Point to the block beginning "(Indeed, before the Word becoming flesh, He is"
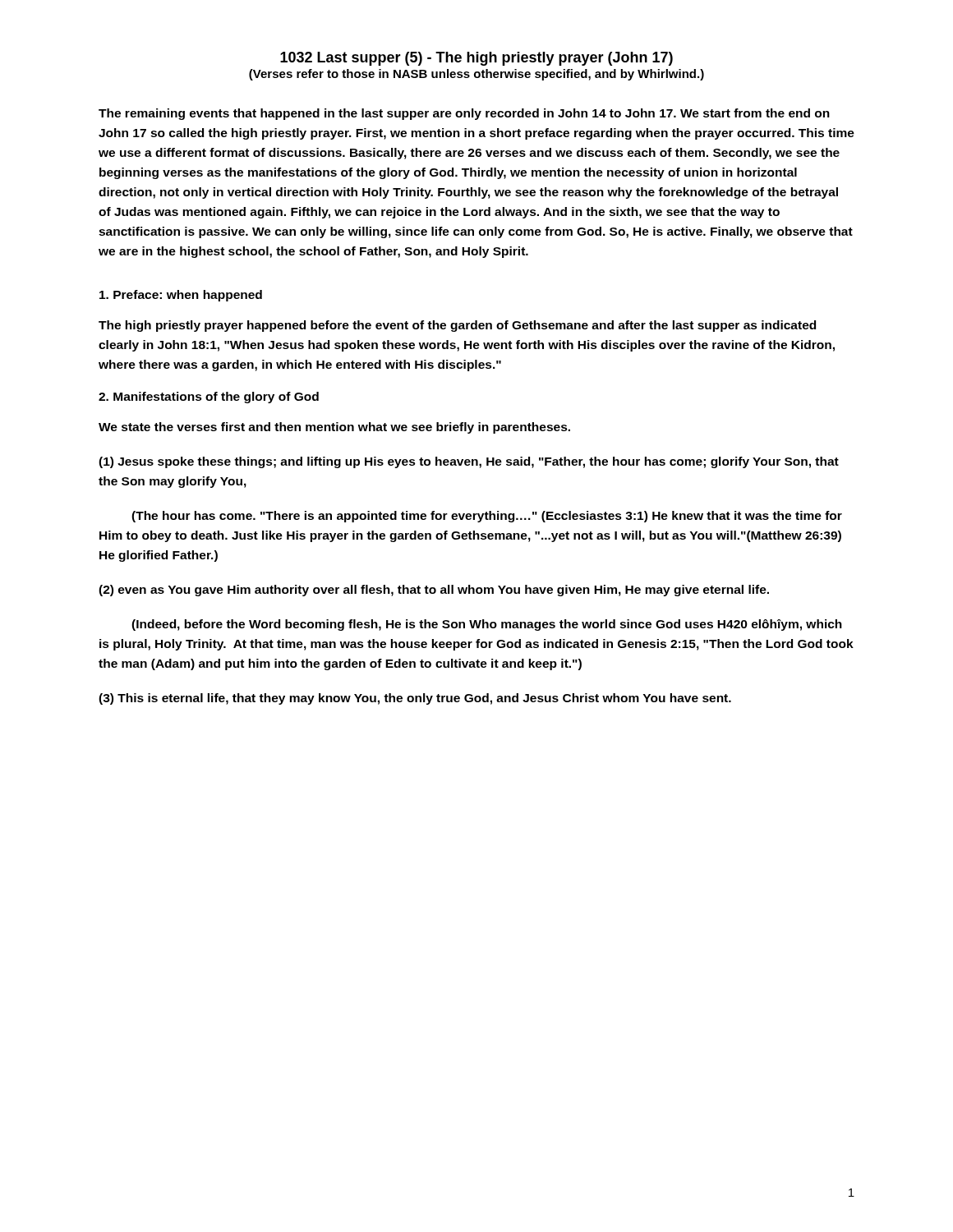The image size is (953, 1232). click(476, 644)
